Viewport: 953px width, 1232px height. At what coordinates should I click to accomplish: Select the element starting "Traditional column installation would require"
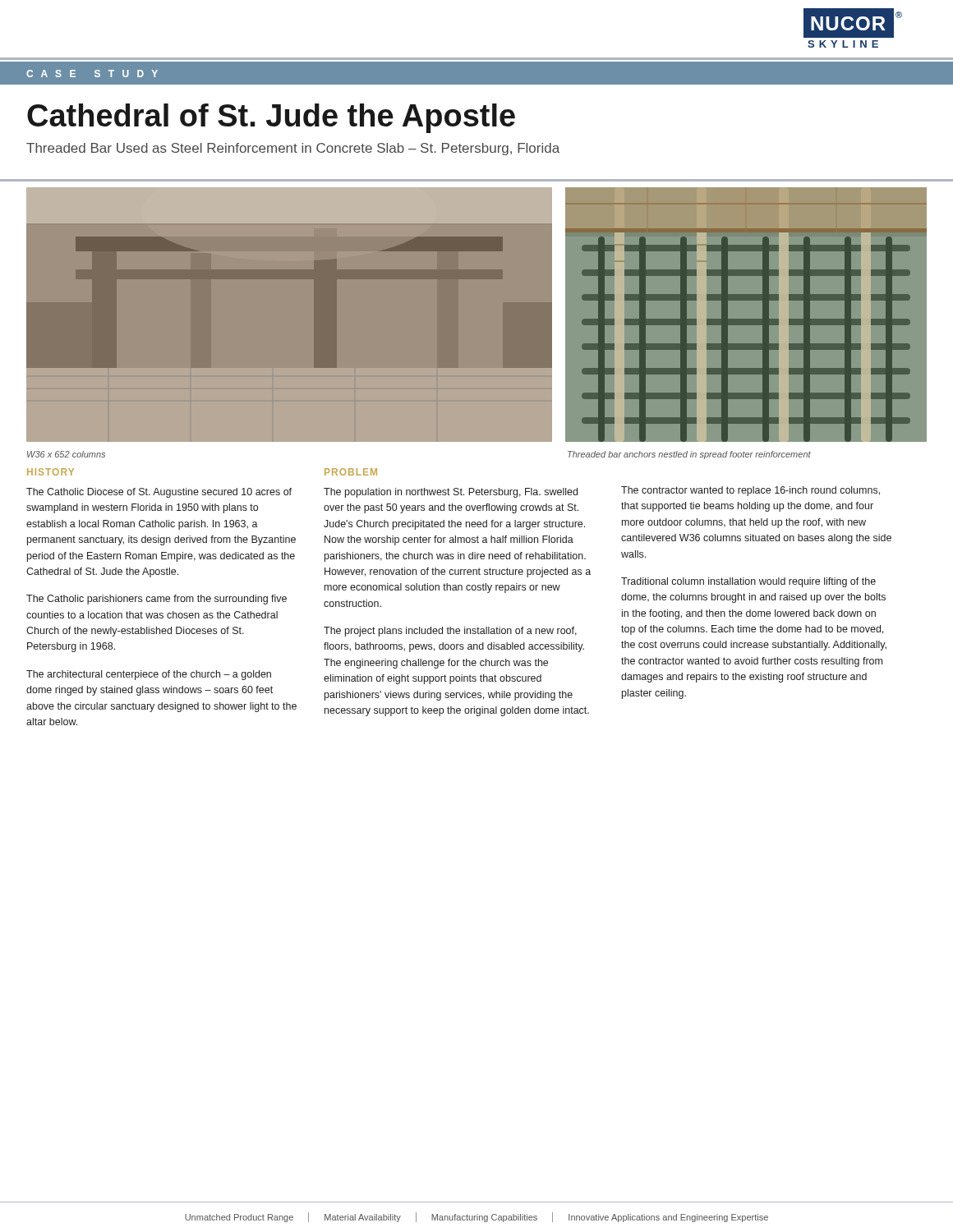tap(754, 637)
